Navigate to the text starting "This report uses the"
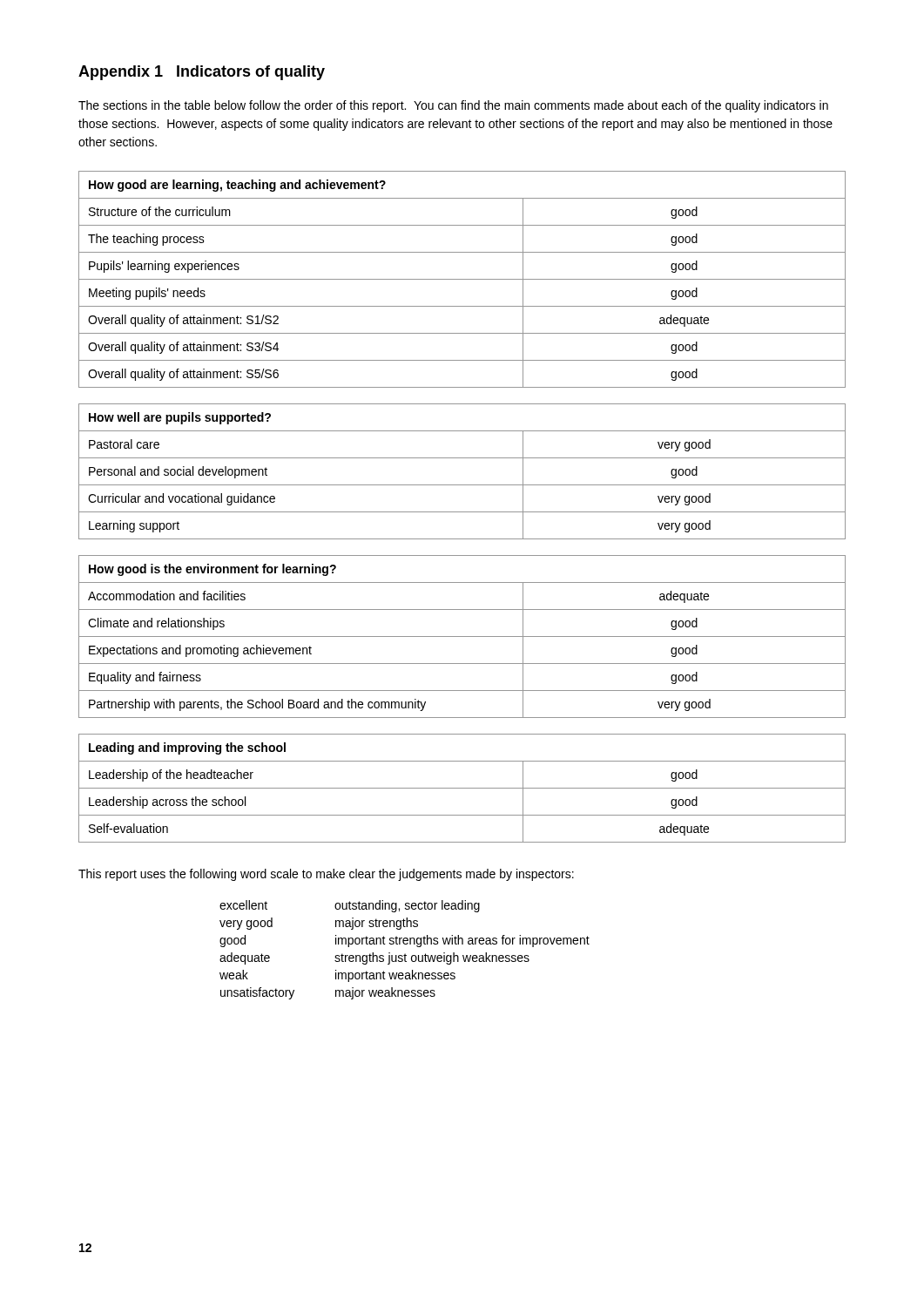924x1307 pixels. point(326,874)
